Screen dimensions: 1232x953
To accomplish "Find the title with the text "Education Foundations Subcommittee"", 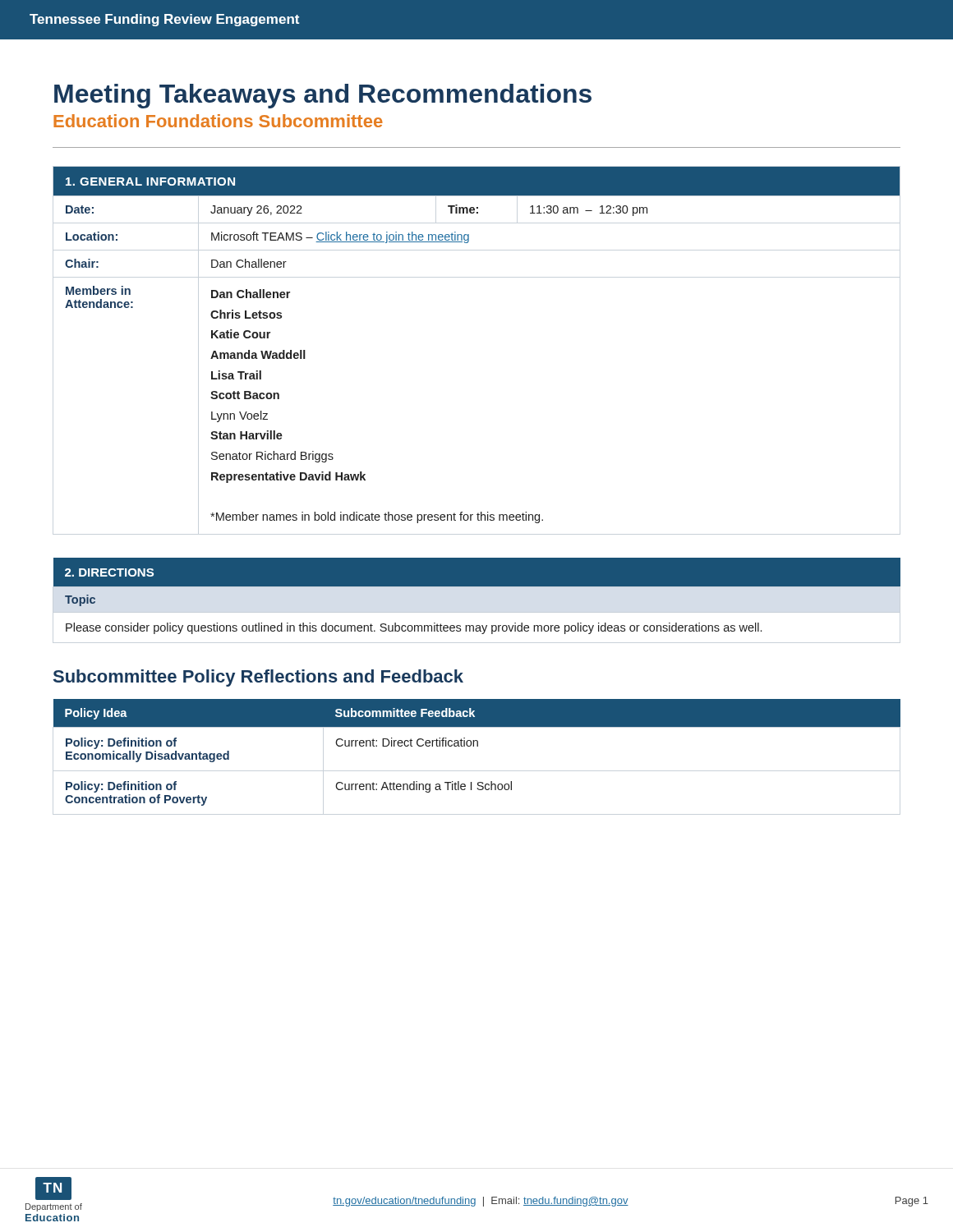I will pyautogui.click(x=218, y=121).
